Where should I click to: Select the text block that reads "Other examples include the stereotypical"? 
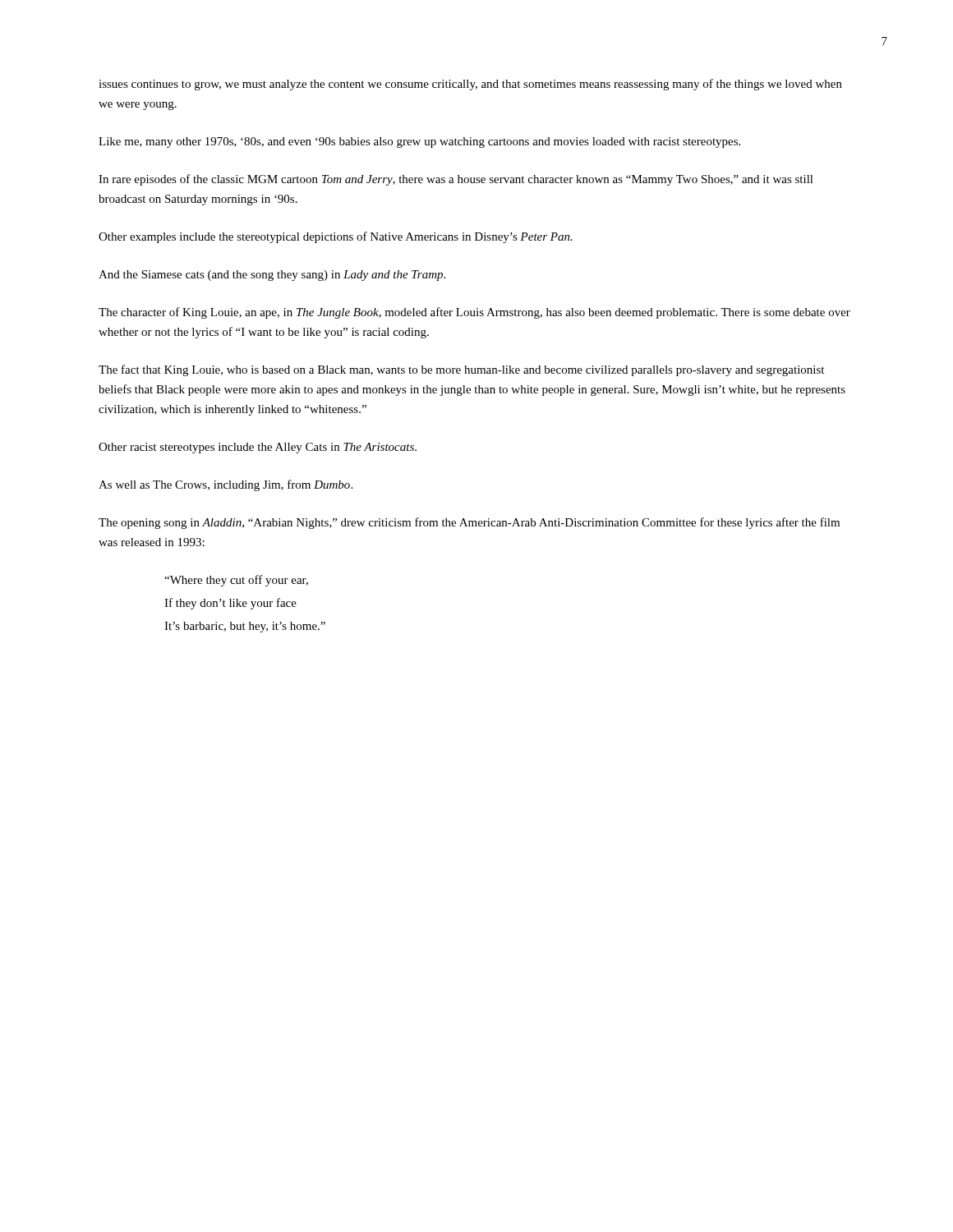336,237
